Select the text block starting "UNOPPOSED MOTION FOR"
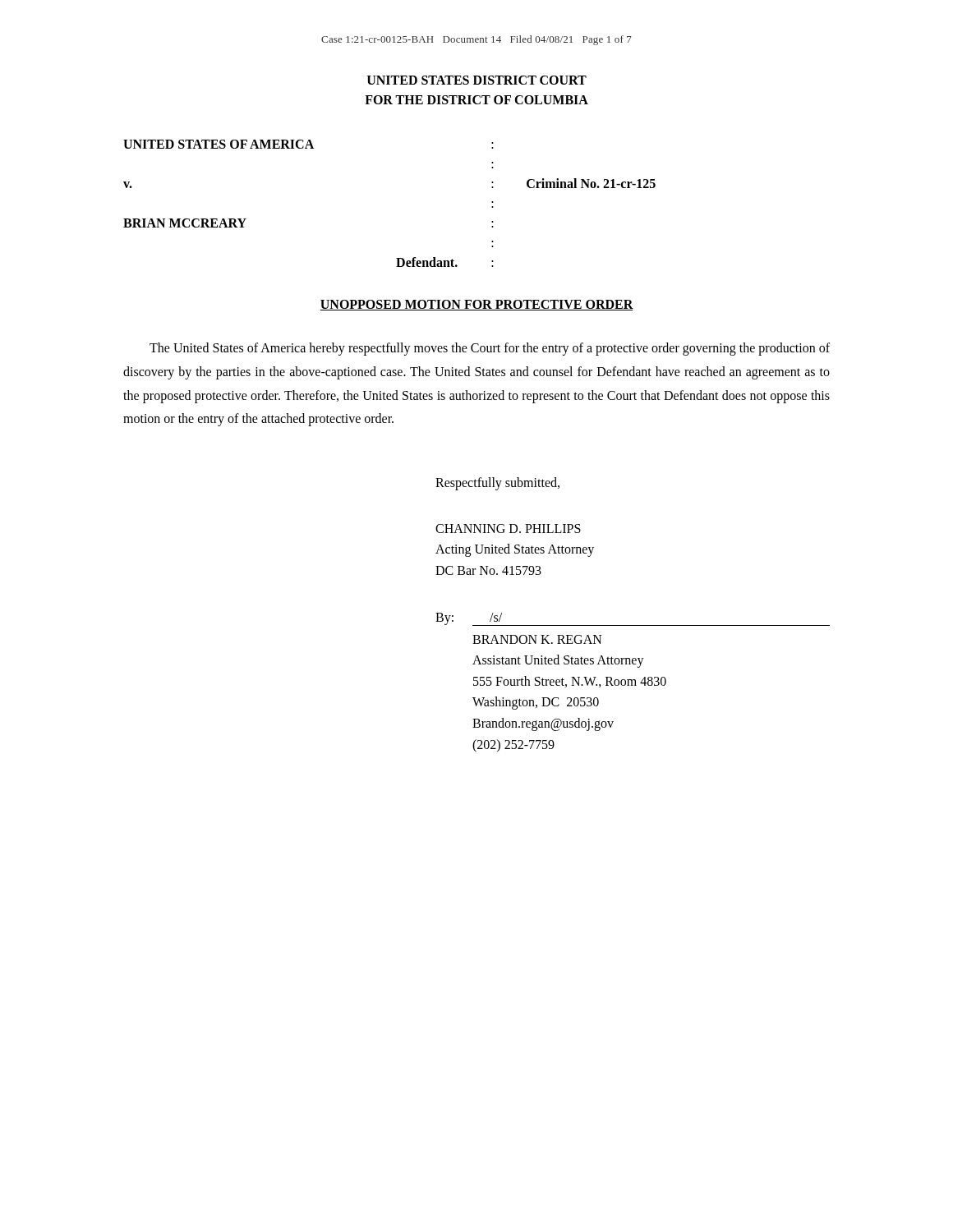 pyautogui.click(x=476, y=304)
